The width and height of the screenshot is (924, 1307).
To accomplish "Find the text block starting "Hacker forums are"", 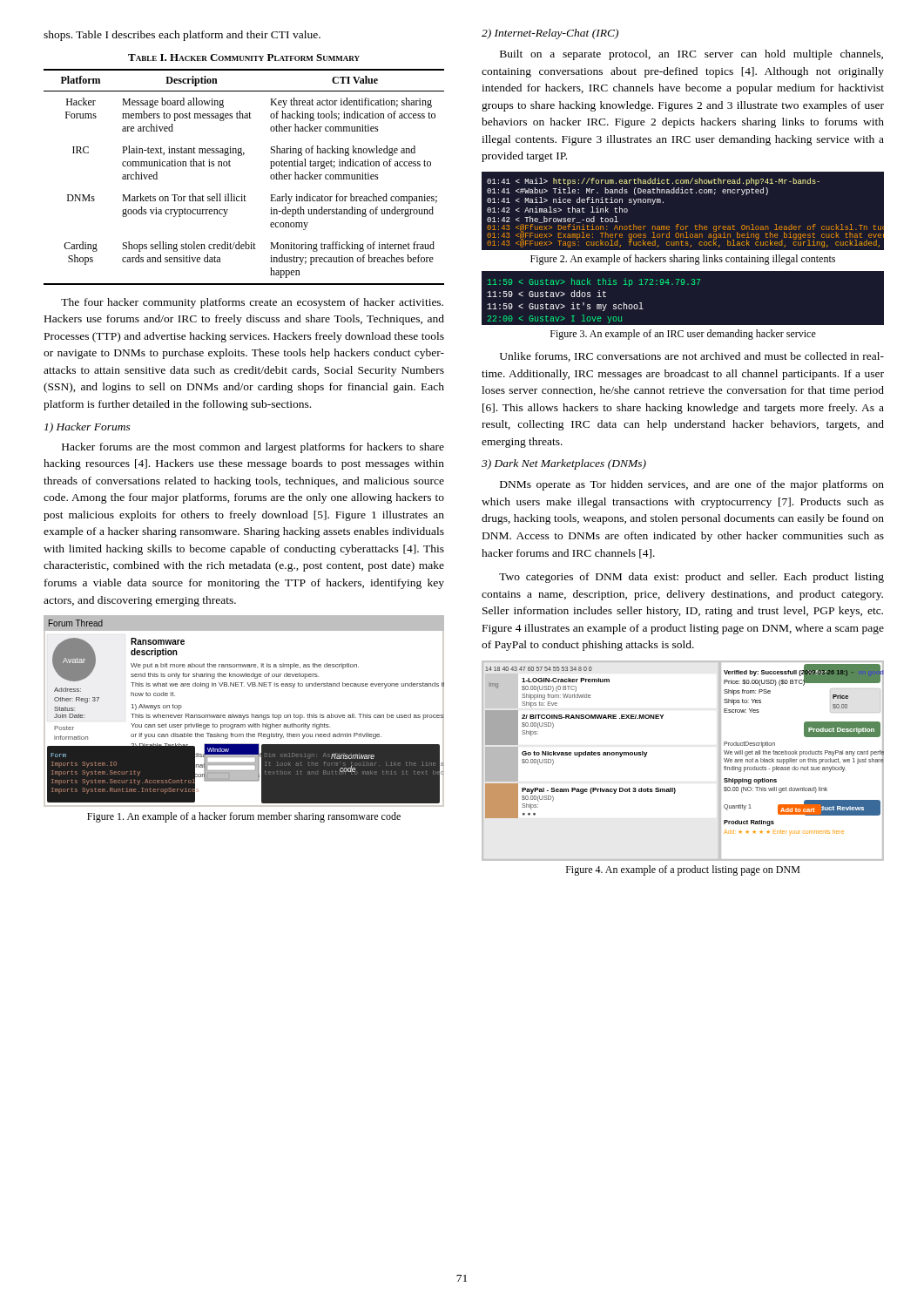I will [x=244, y=523].
